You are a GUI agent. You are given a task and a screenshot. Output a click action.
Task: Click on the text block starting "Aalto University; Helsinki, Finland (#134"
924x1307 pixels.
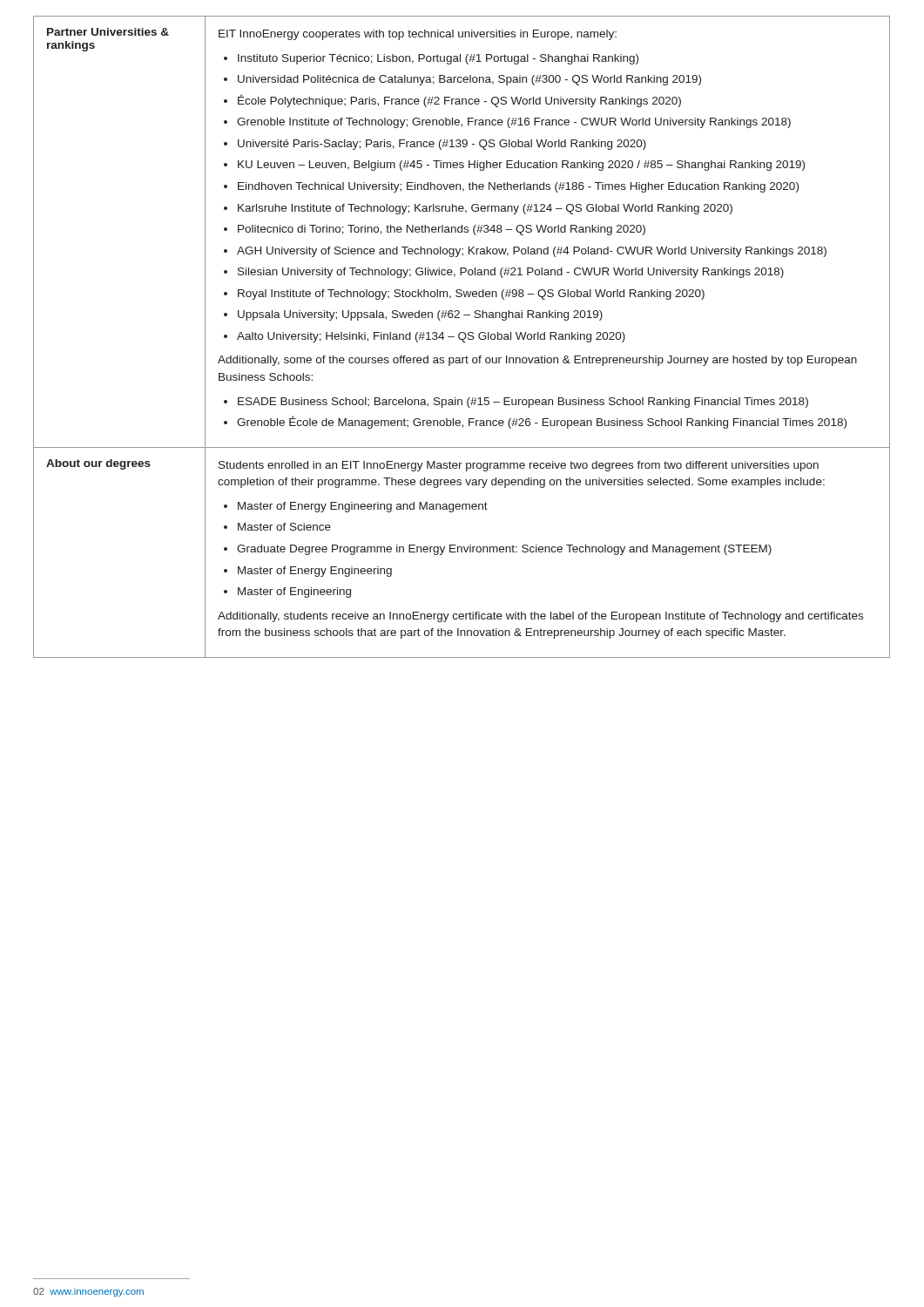click(431, 336)
